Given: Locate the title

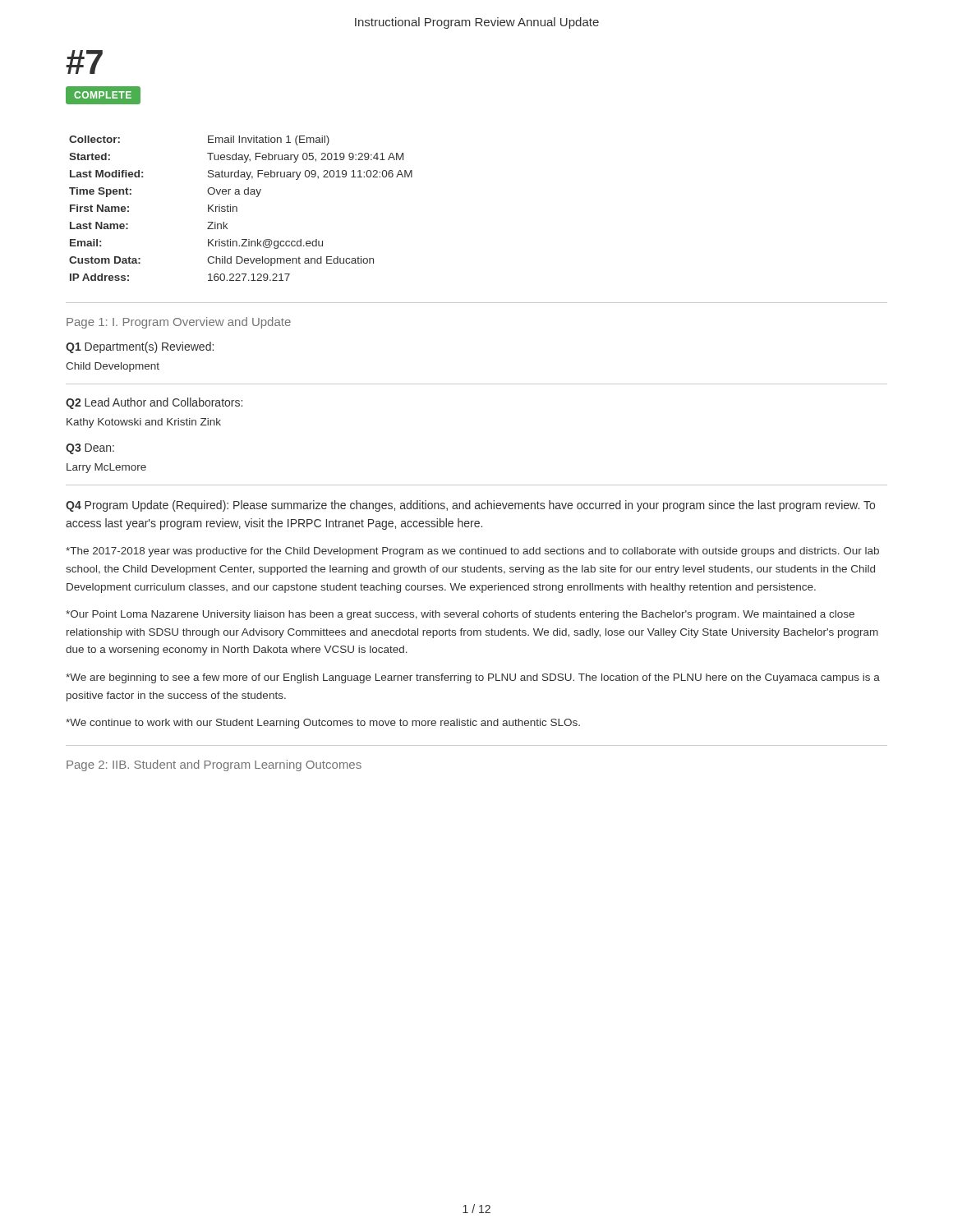Looking at the screenshot, I should 85,62.
